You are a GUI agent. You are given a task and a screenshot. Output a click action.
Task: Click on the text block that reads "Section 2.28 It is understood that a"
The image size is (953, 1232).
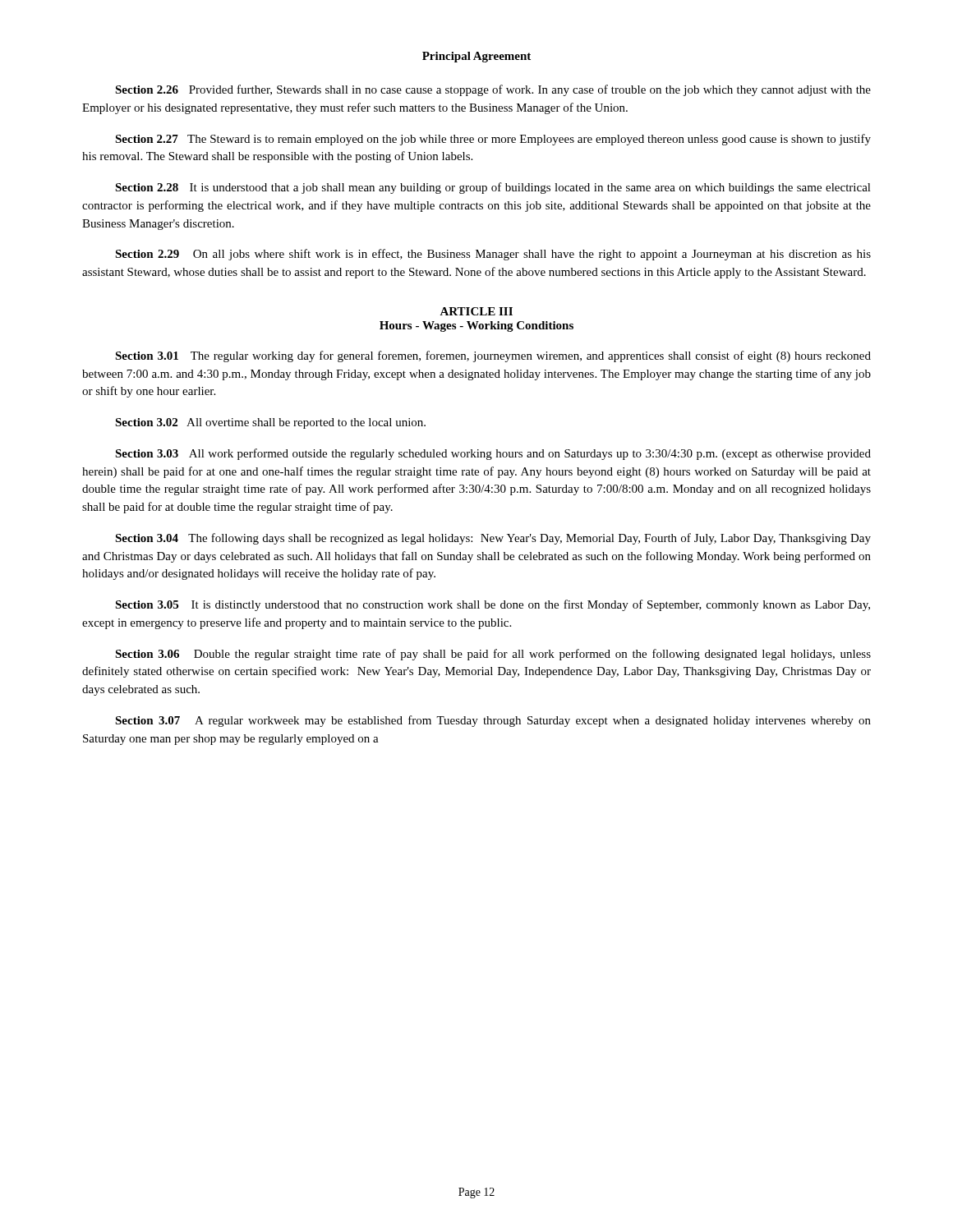[476, 206]
